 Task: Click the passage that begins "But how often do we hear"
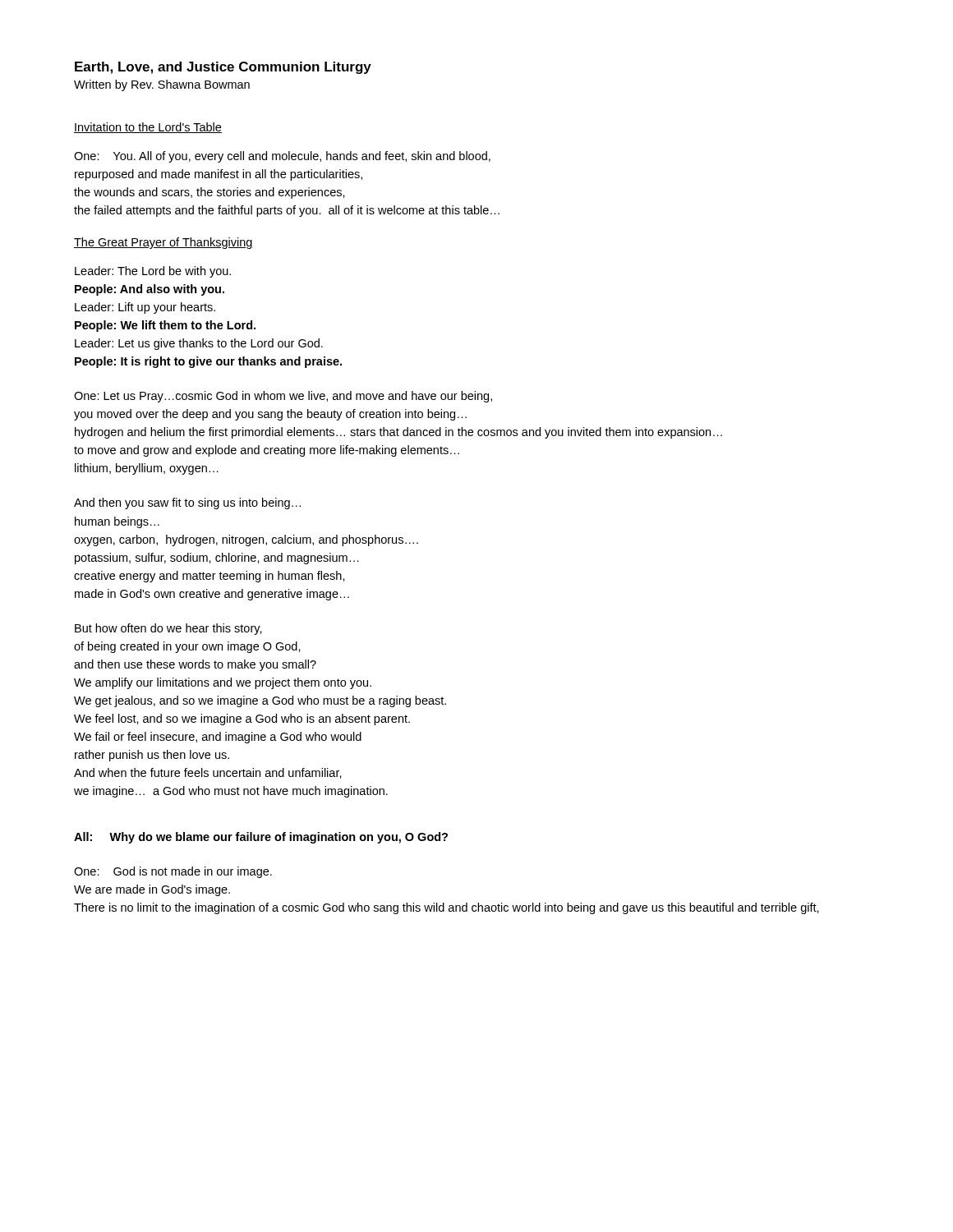(261, 709)
